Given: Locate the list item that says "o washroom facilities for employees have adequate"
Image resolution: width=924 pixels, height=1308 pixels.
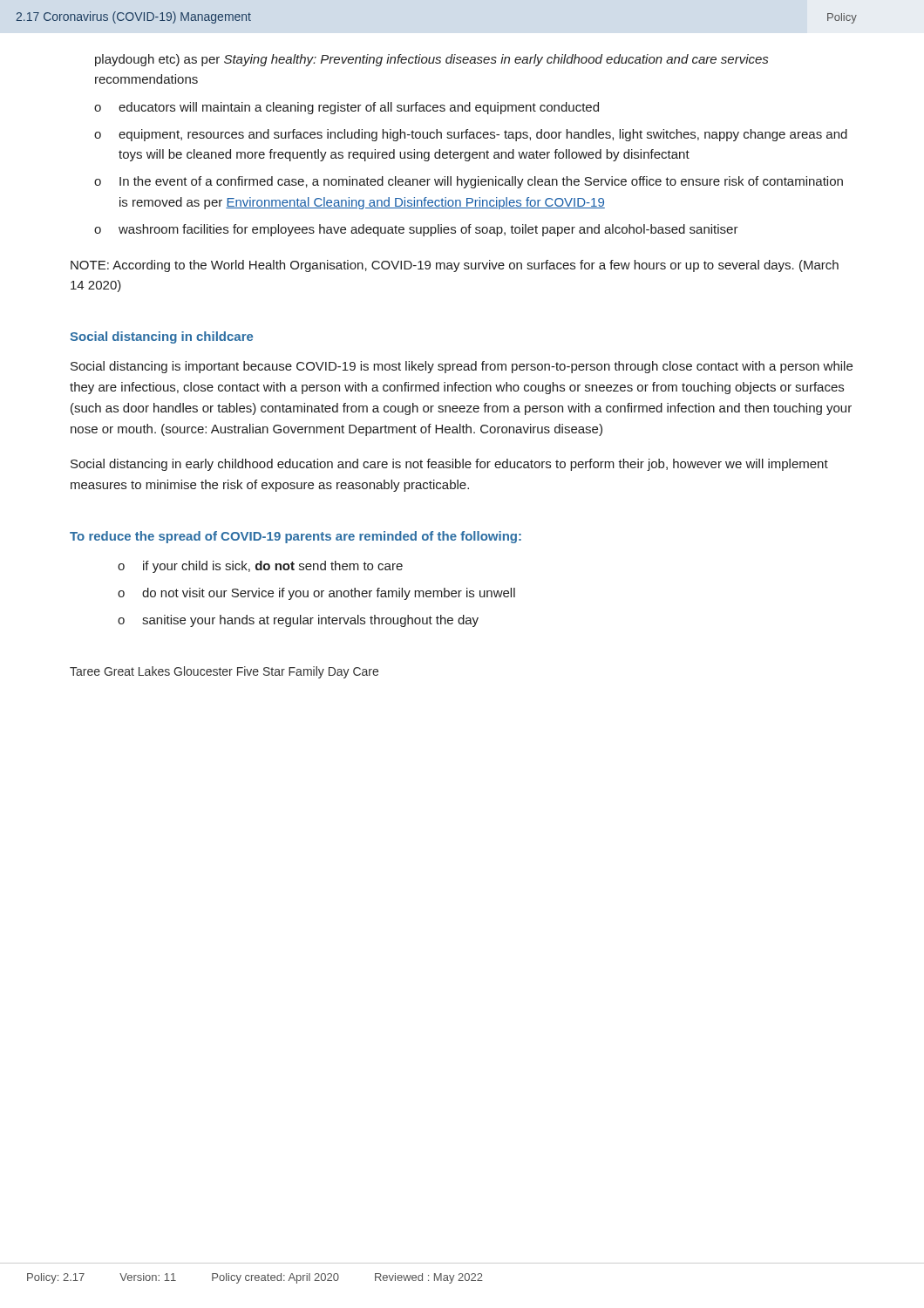Looking at the screenshot, I should [x=474, y=229].
